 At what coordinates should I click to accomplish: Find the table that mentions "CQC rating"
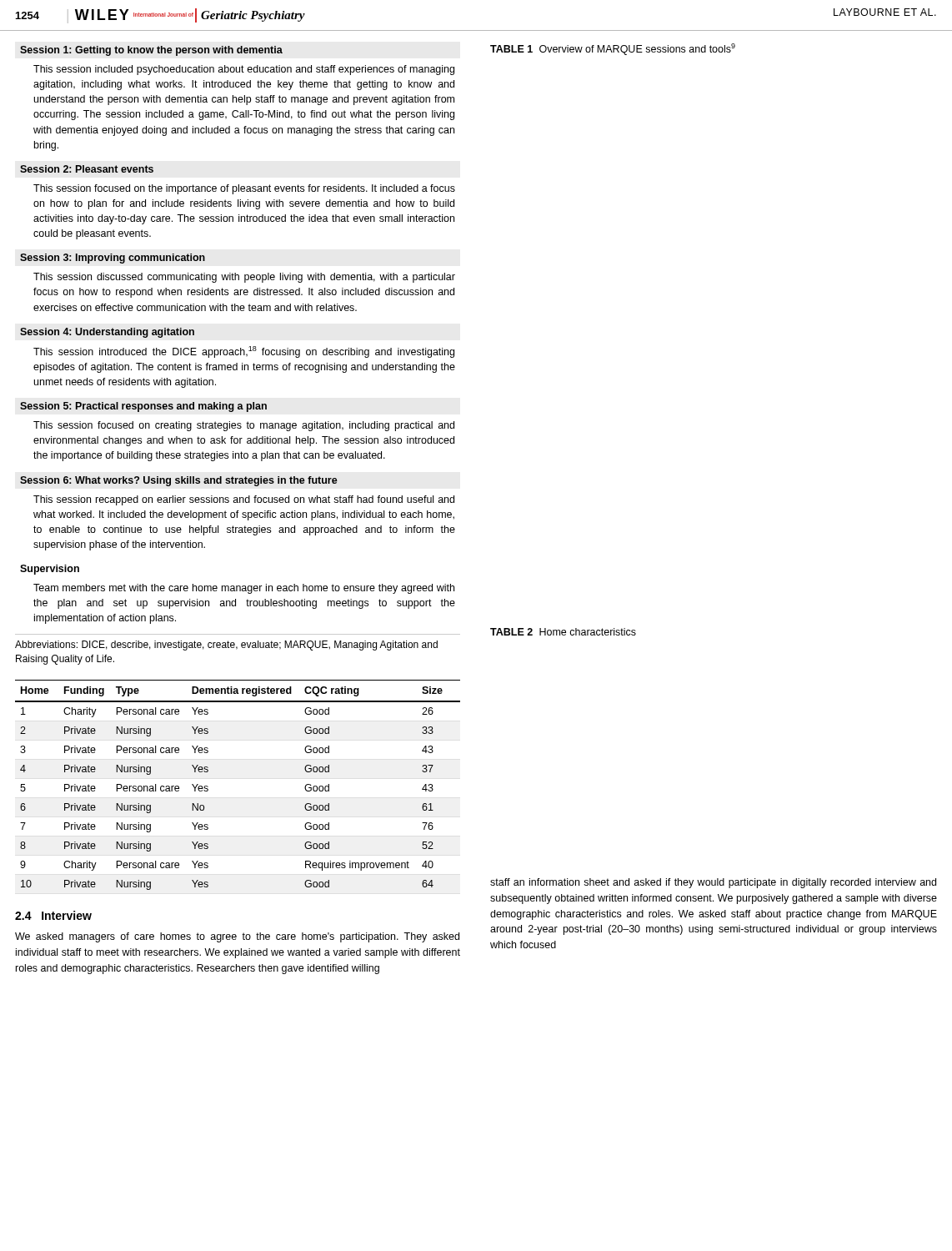[x=238, y=787]
